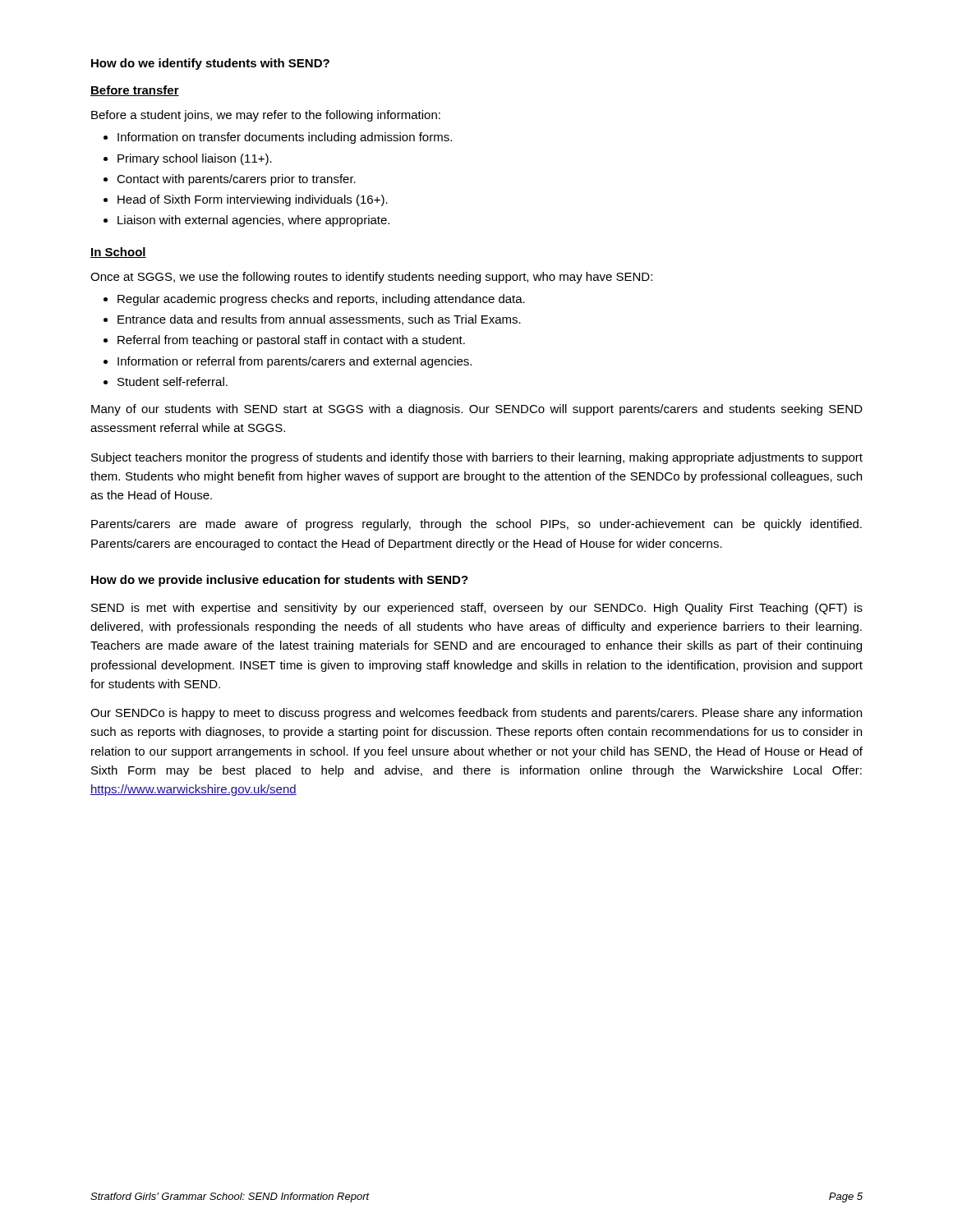Image resolution: width=953 pixels, height=1232 pixels.
Task: Select the text block starting "Before transfer"
Action: (135, 90)
